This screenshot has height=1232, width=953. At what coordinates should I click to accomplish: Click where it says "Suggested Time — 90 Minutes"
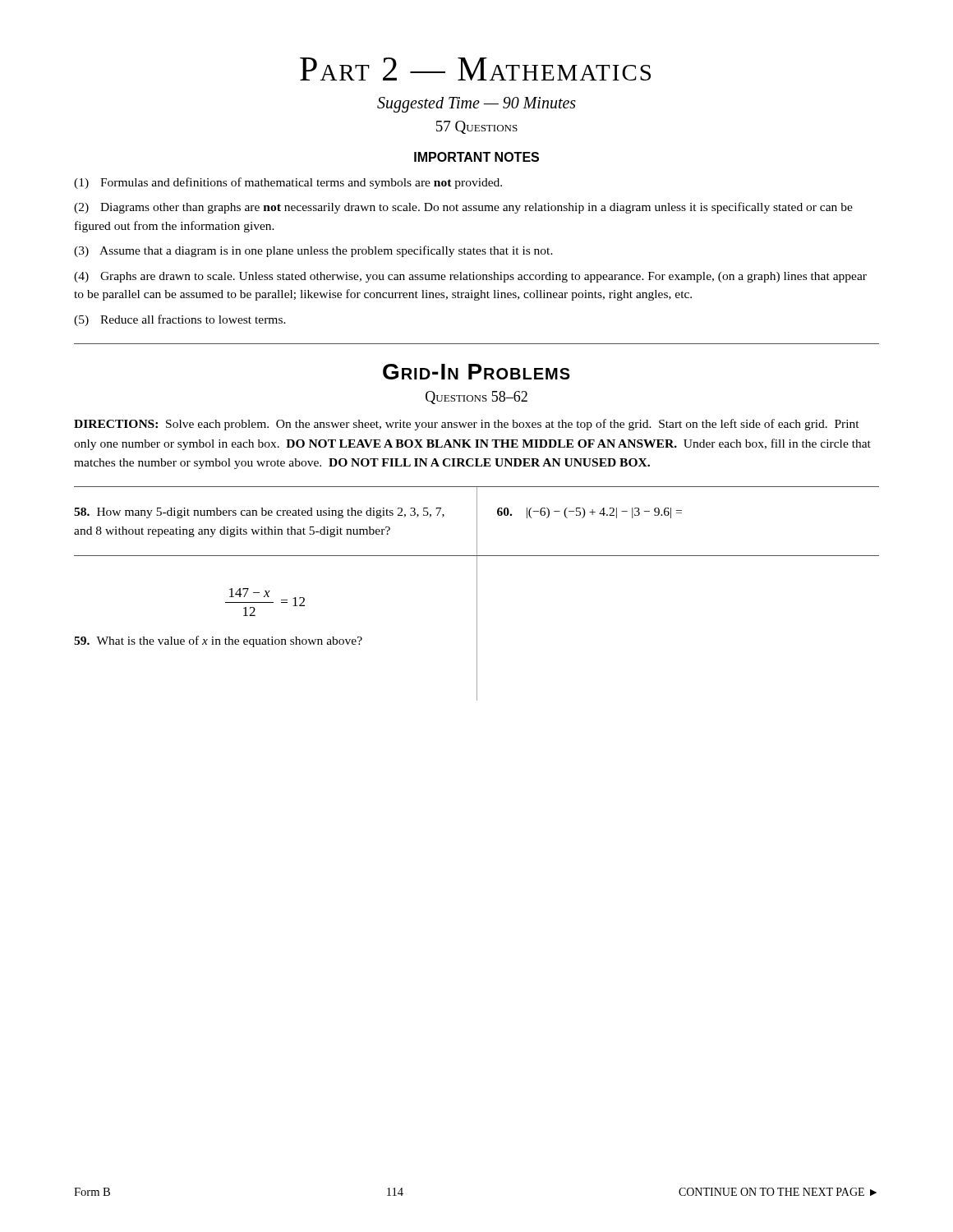coord(476,103)
